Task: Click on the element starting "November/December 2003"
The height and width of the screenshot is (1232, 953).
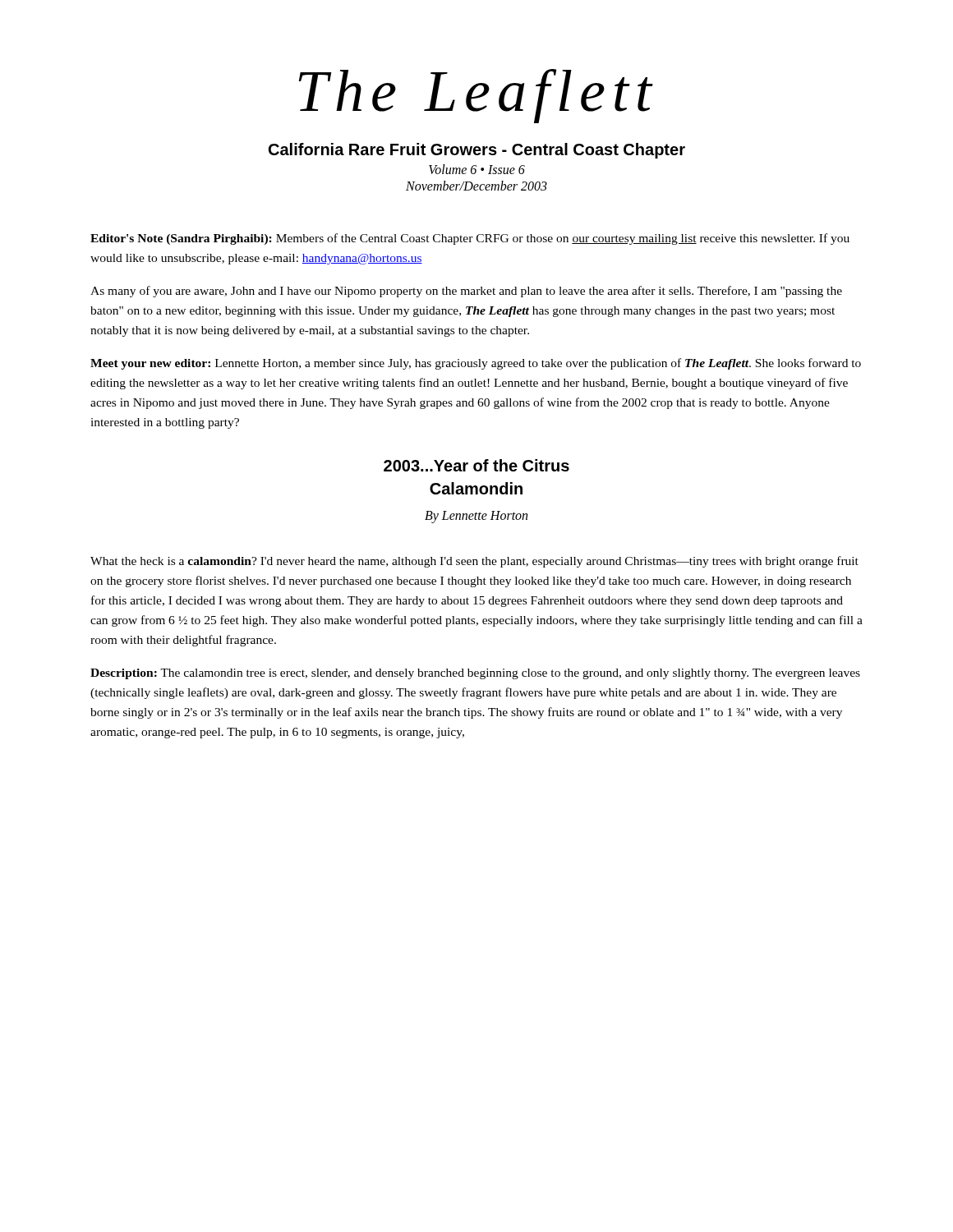Action: coord(476,186)
